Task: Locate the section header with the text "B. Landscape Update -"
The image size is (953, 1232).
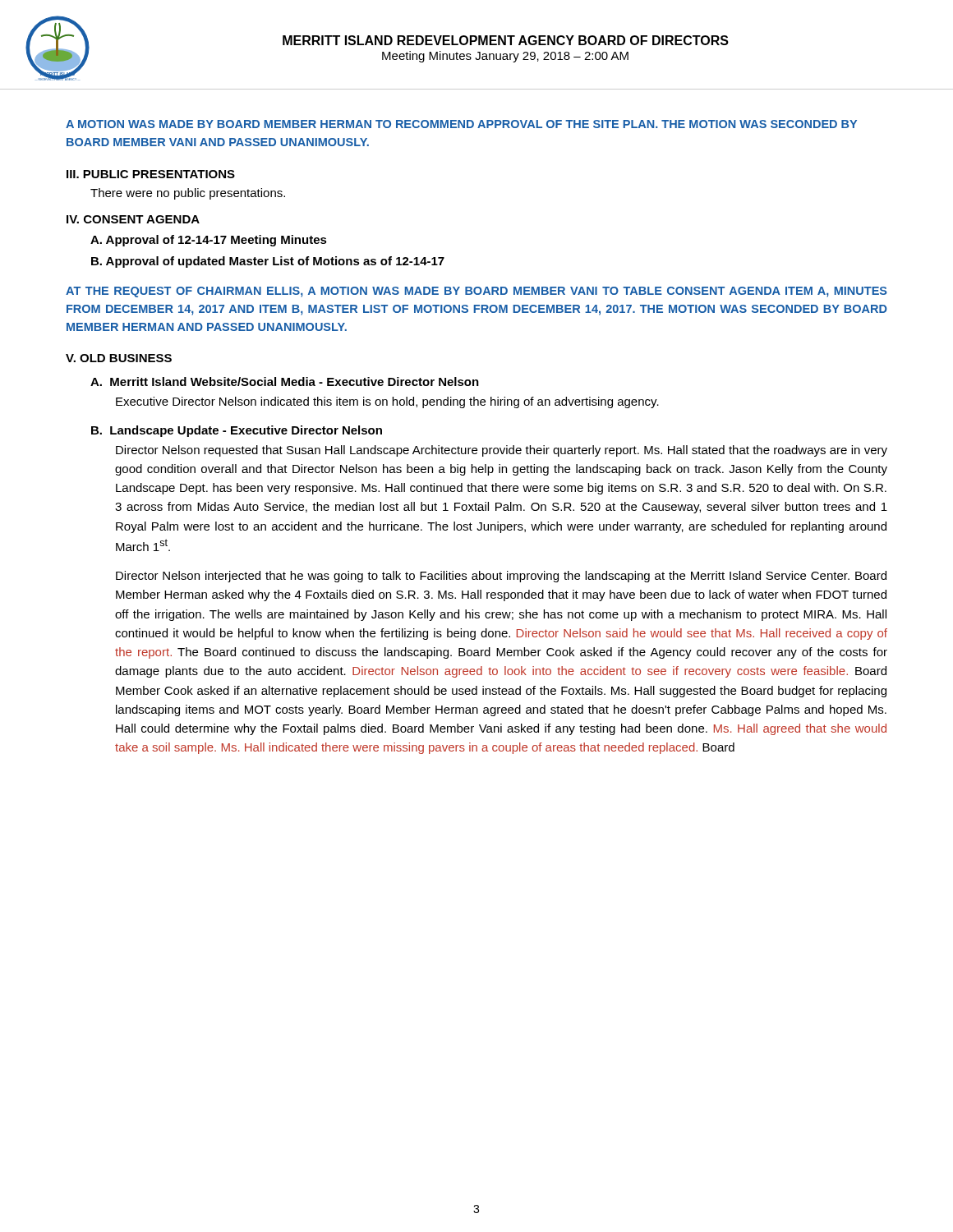Action: pyautogui.click(x=237, y=430)
